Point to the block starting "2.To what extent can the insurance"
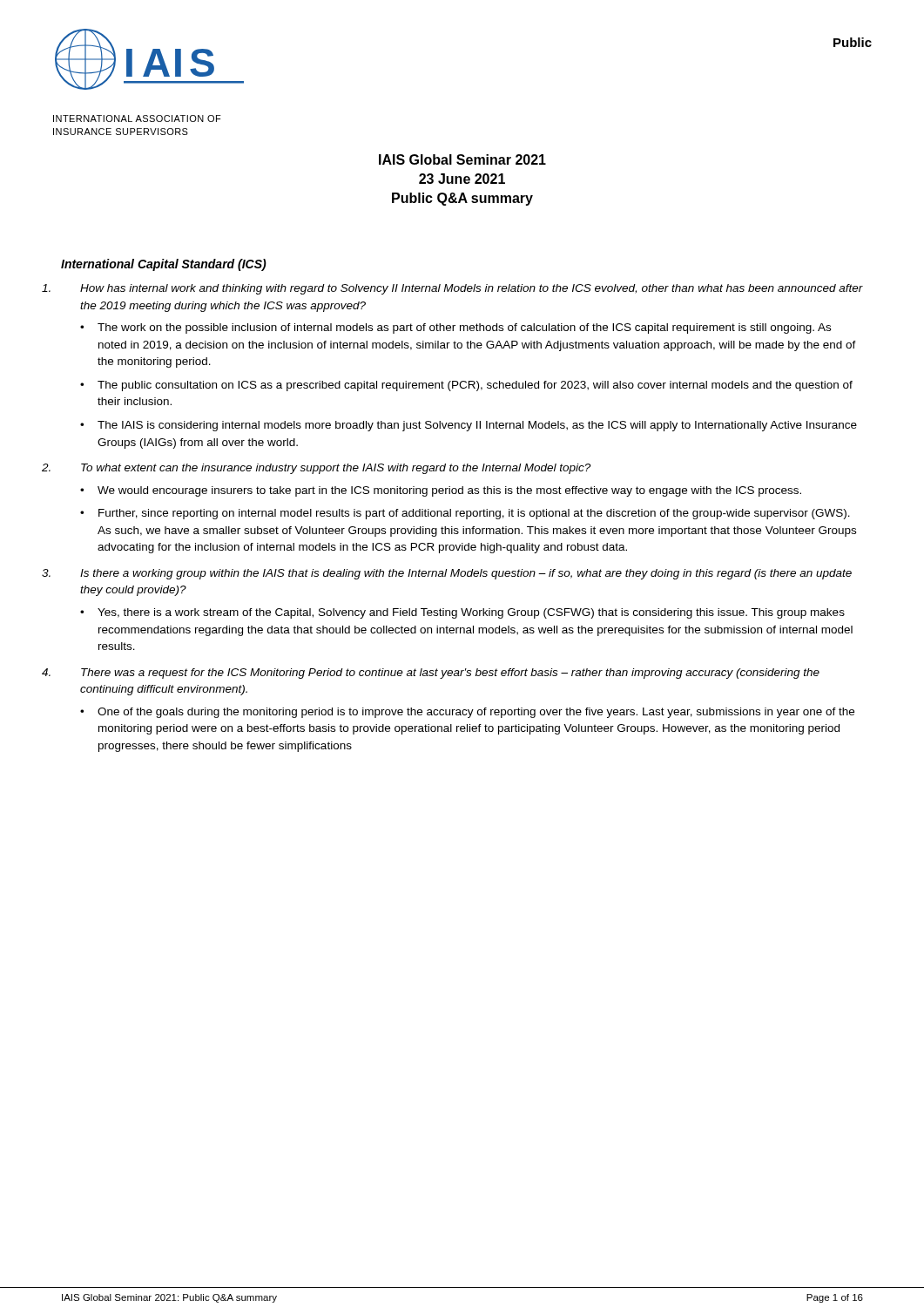Image resolution: width=924 pixels, height=1307 pixels. [326, 468]
